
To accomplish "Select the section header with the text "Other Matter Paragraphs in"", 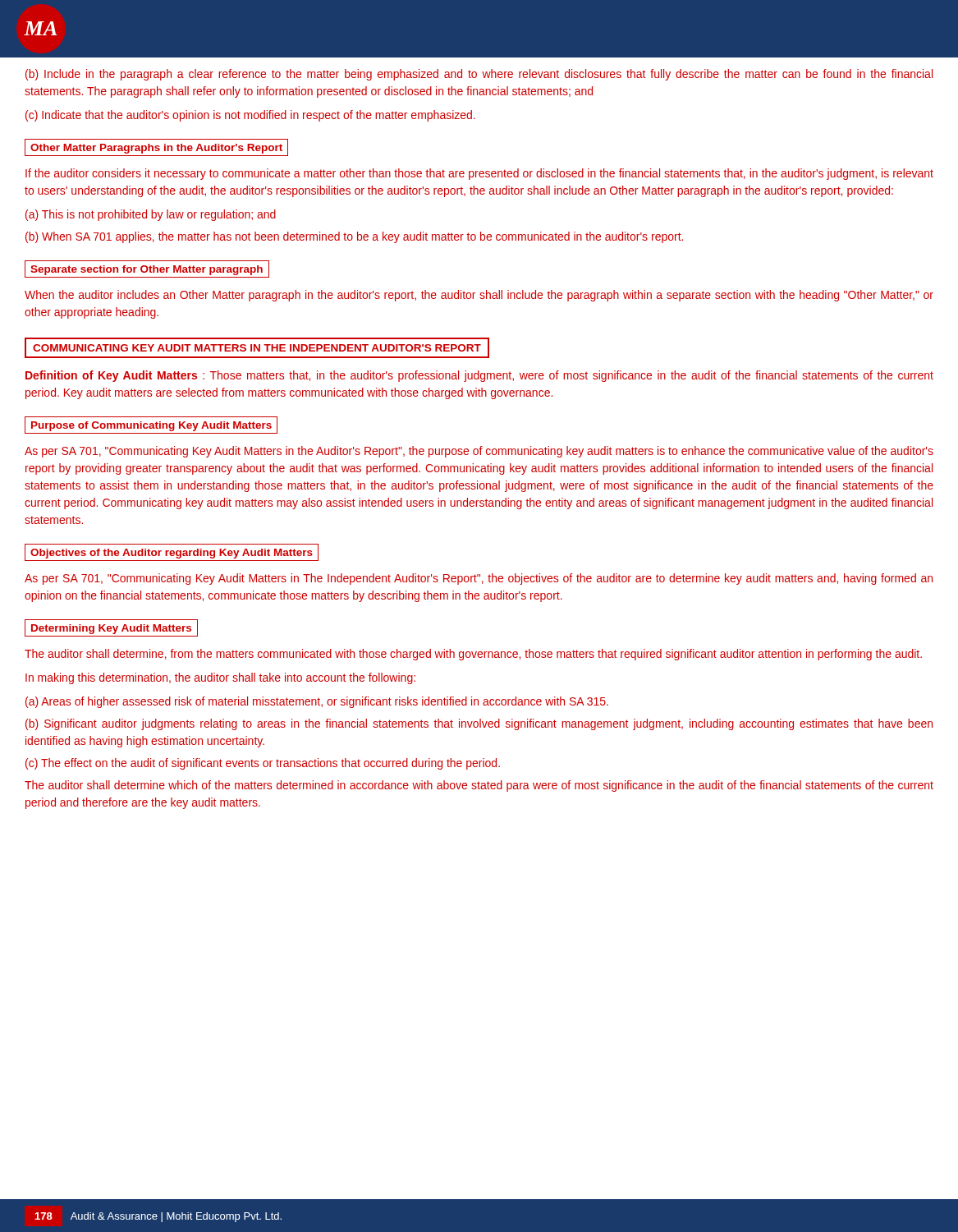I will [x=156, y=147].
